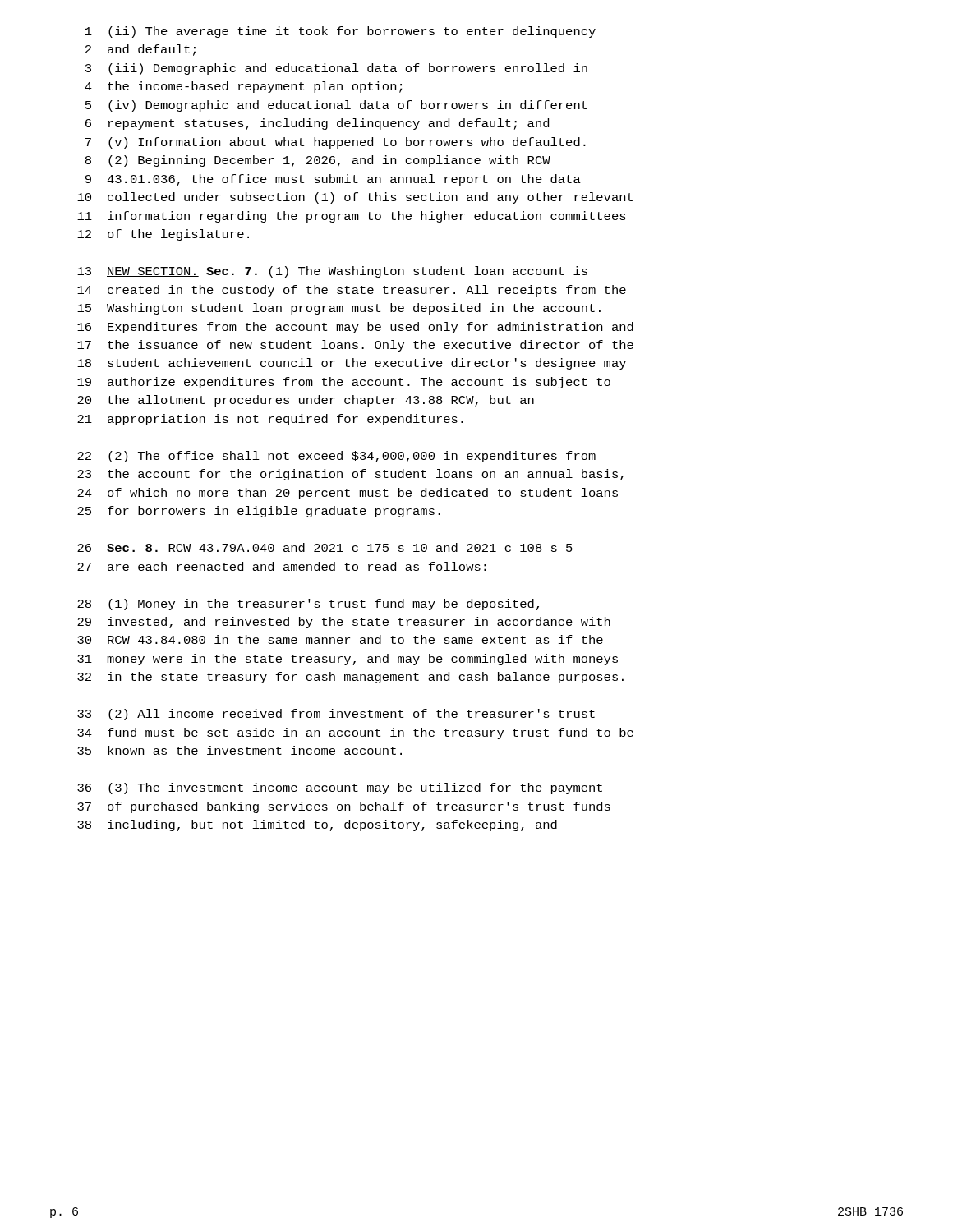This screenshot has width=953, height=1232.
Task: Select the text starting "28 (1) Money in the treasurer's trust fund"
Action: [x=476, y=641]
